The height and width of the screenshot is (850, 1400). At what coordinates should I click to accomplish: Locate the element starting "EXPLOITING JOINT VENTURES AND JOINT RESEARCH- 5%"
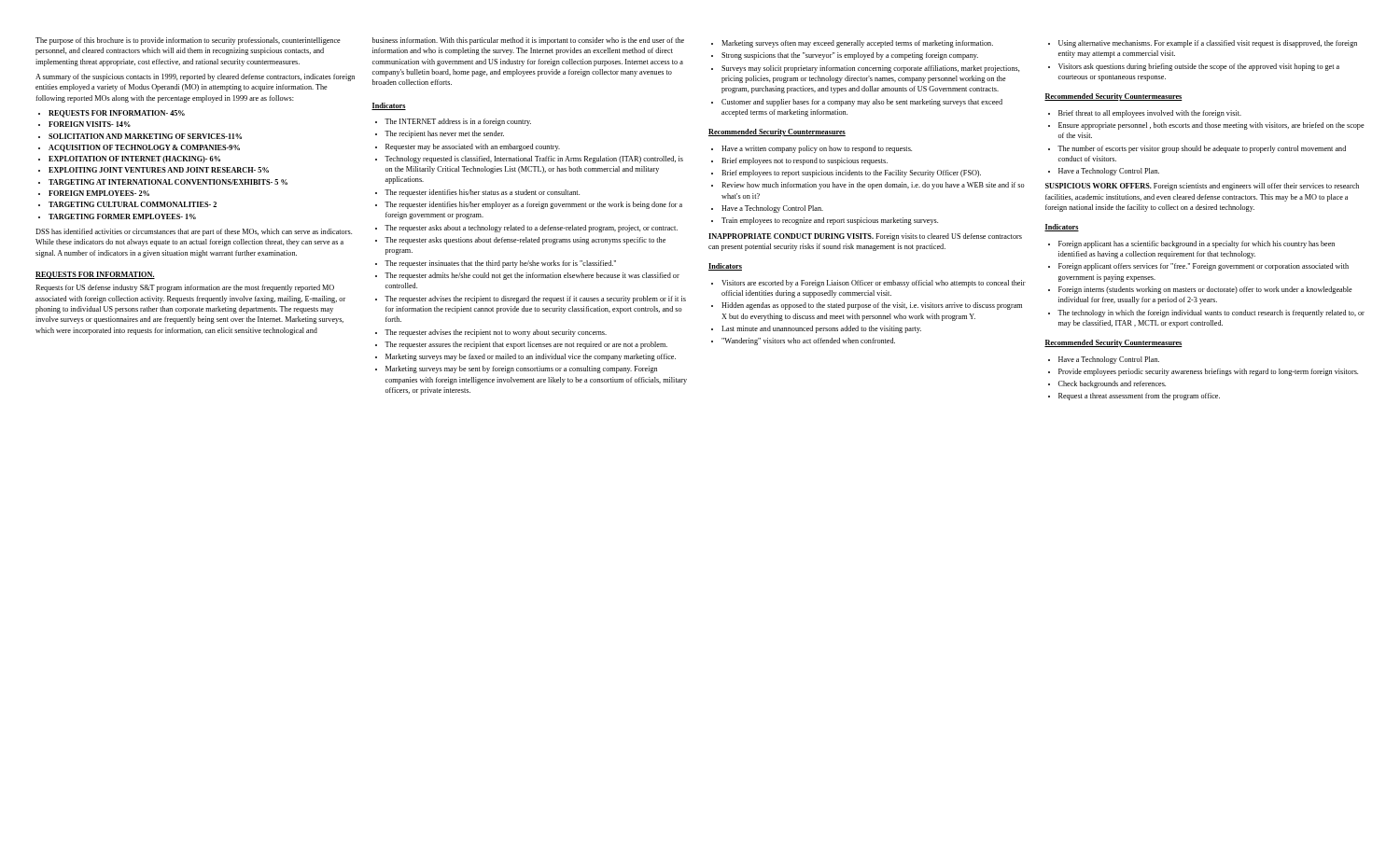tap(159, 171)
